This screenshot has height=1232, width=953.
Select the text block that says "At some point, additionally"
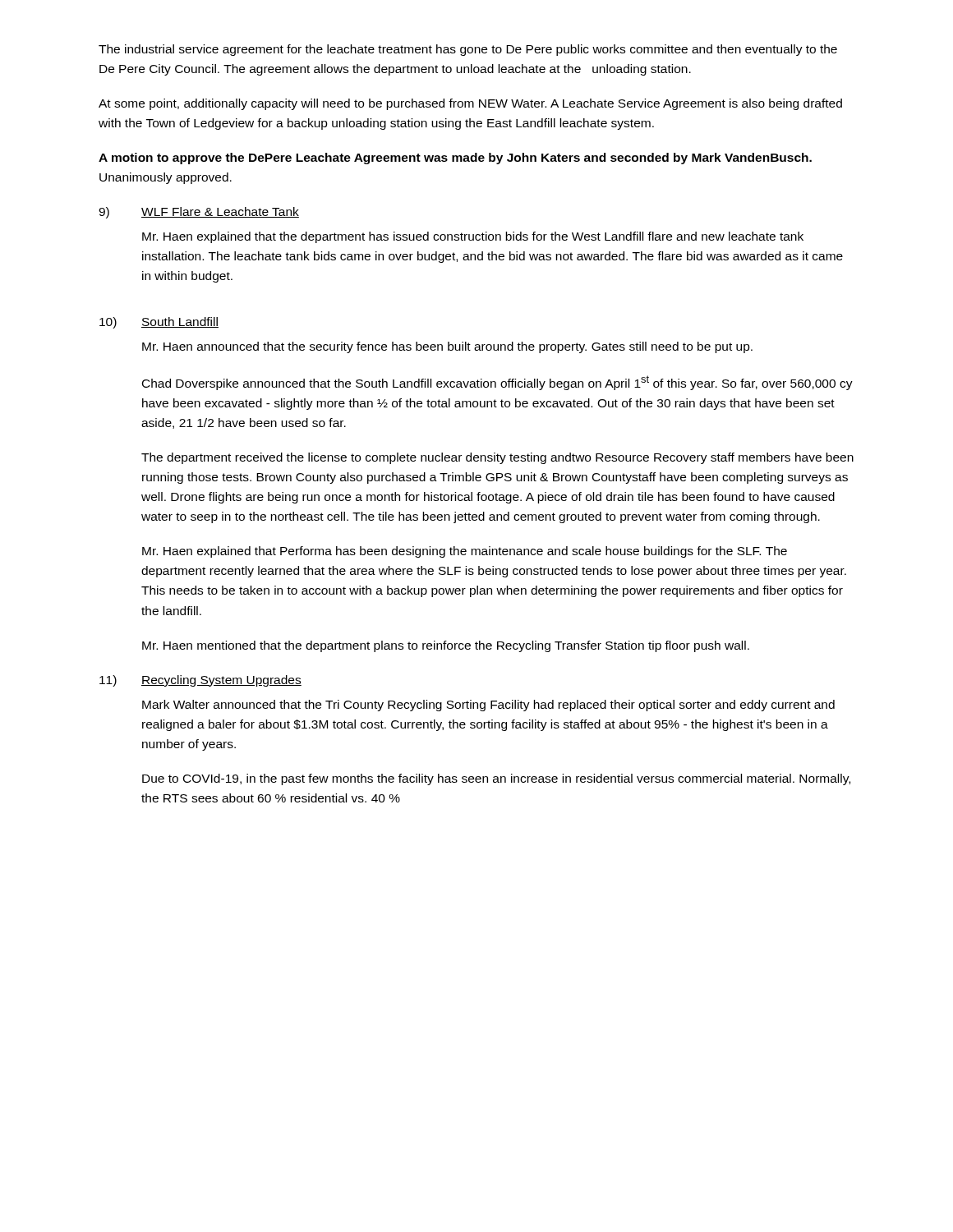point(471,113)
